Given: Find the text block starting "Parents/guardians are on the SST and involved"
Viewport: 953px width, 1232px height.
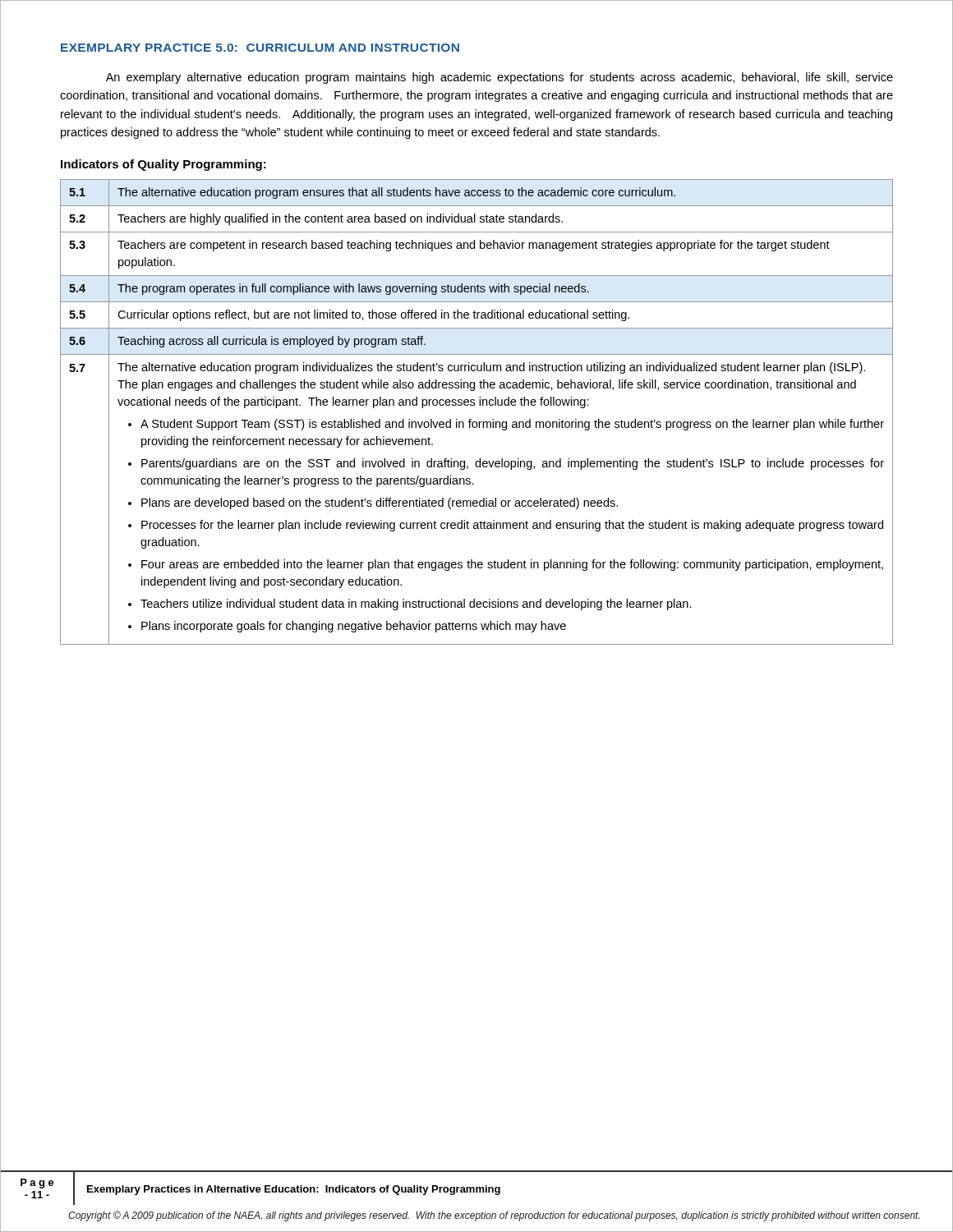Looking at the screenshot, I should (x=512, y=472).
